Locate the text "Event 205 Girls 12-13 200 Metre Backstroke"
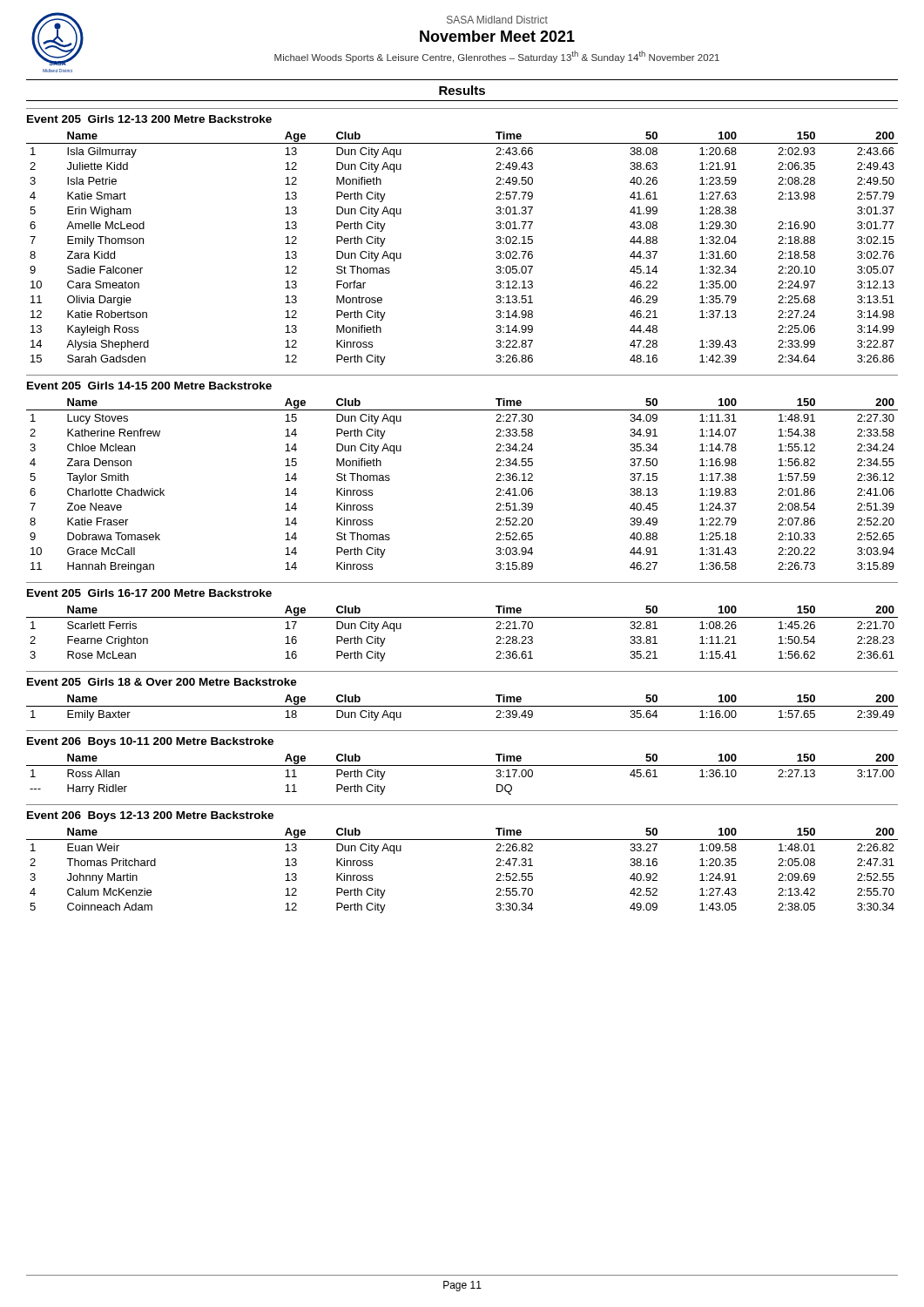The image size is (924, 1307). click(149, 119)
